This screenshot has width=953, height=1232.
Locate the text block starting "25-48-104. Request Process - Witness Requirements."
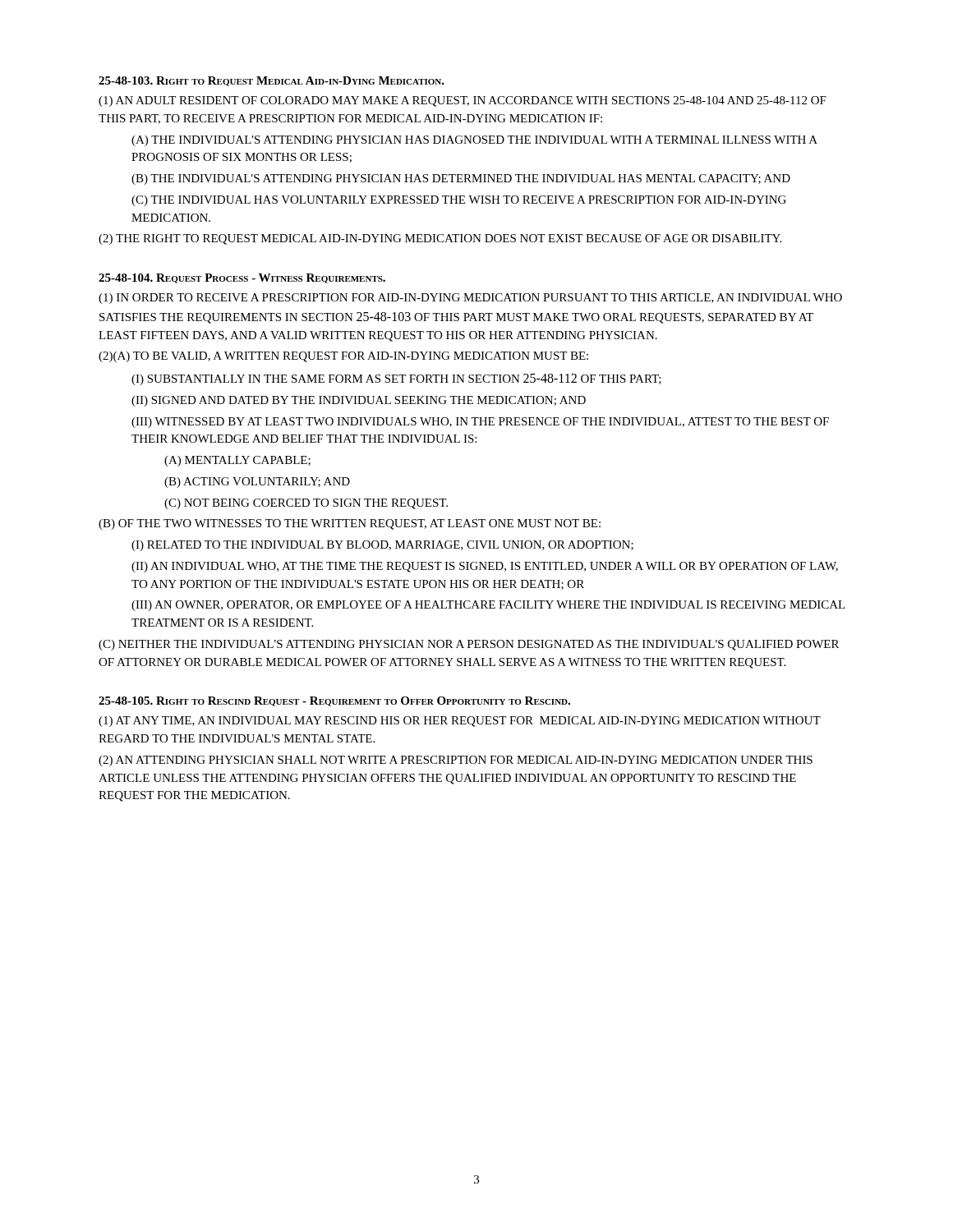pyautogui.click(x=242, y=278)
